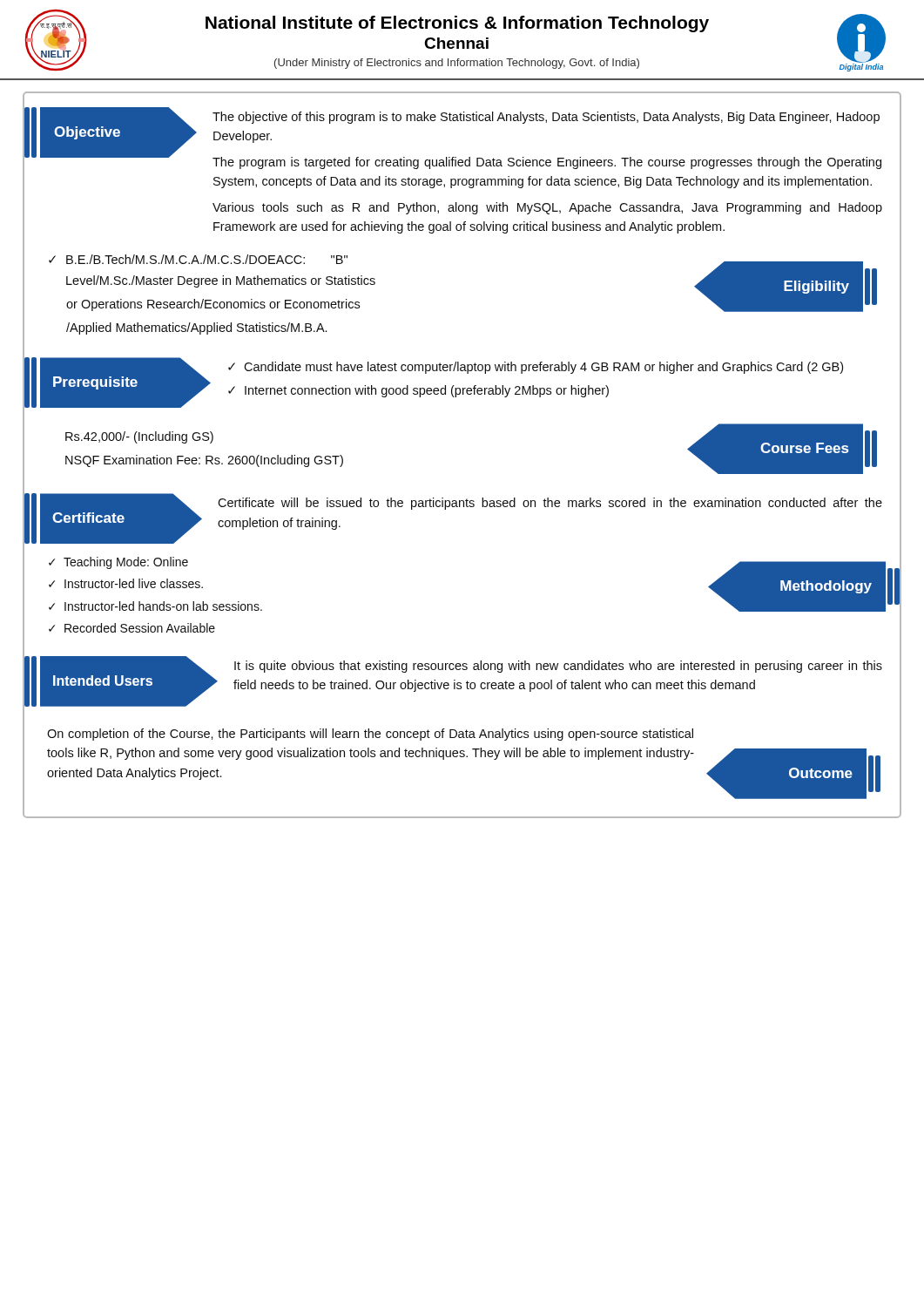
Task: Find the list item containing "✓ Recorded Session Available"
Action: (131, 628)
